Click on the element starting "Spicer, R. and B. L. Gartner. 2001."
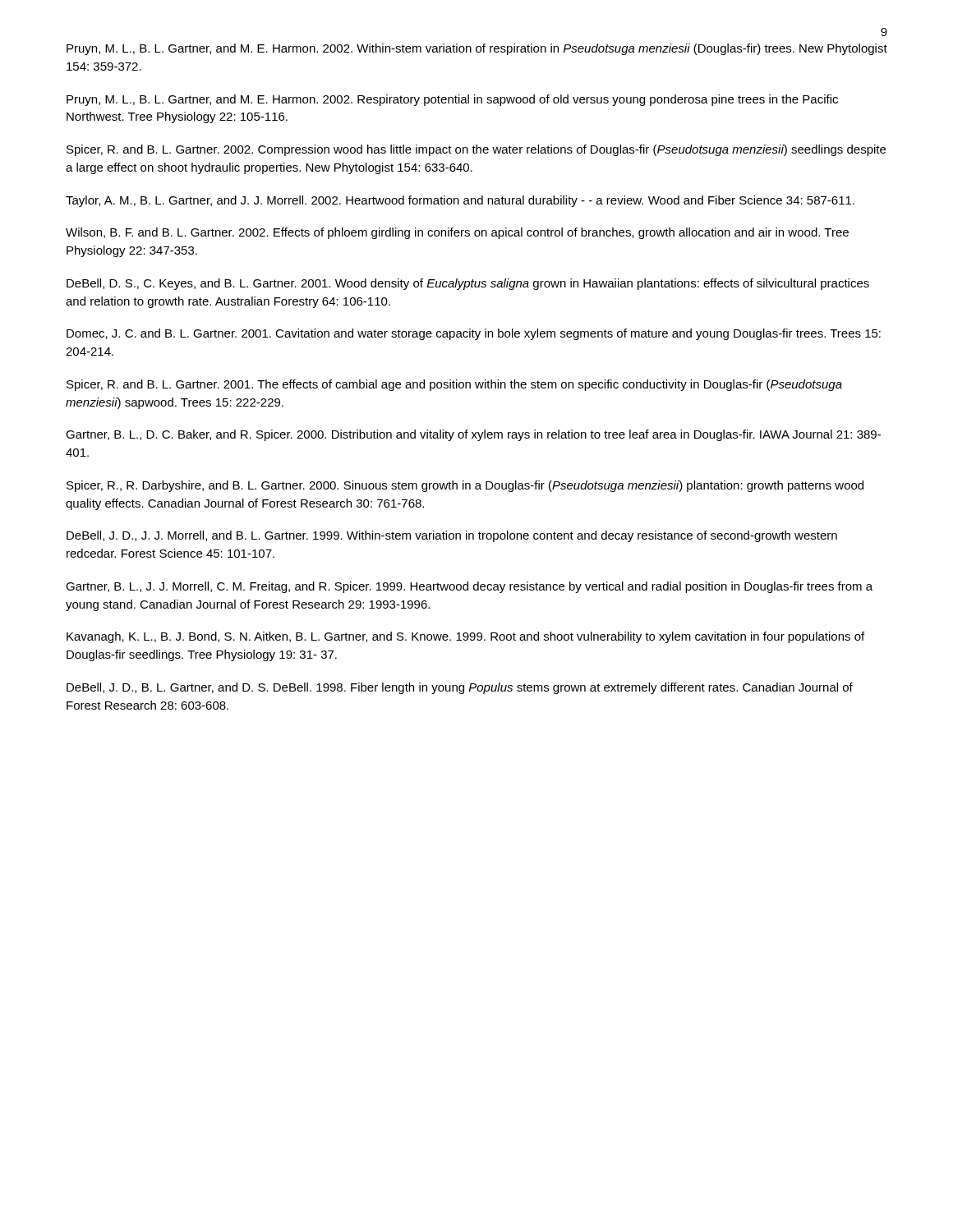The width and height of the screenshot is (953, 1232). point(454,393)
